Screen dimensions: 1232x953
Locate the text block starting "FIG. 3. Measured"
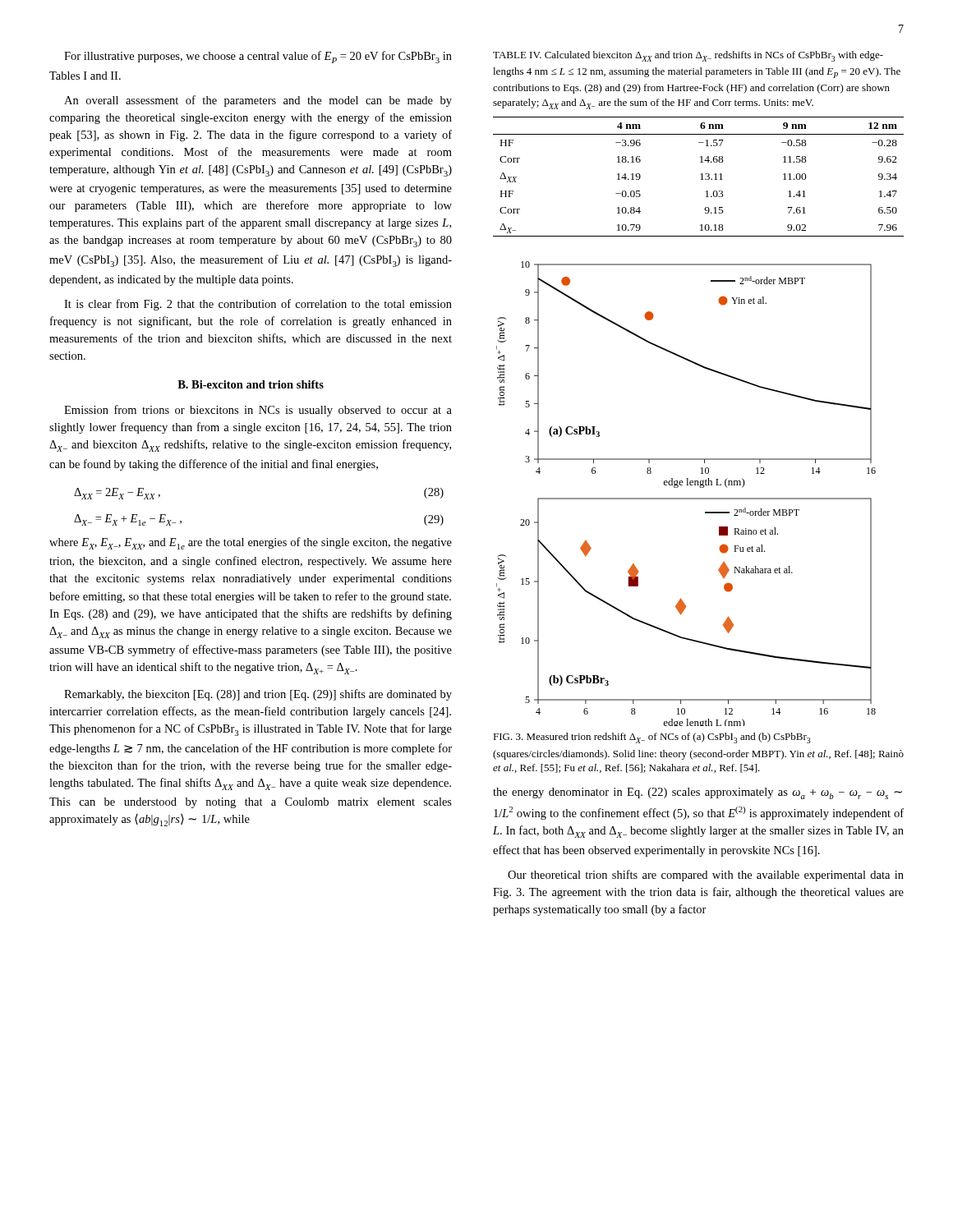click(x=698, y=752)
